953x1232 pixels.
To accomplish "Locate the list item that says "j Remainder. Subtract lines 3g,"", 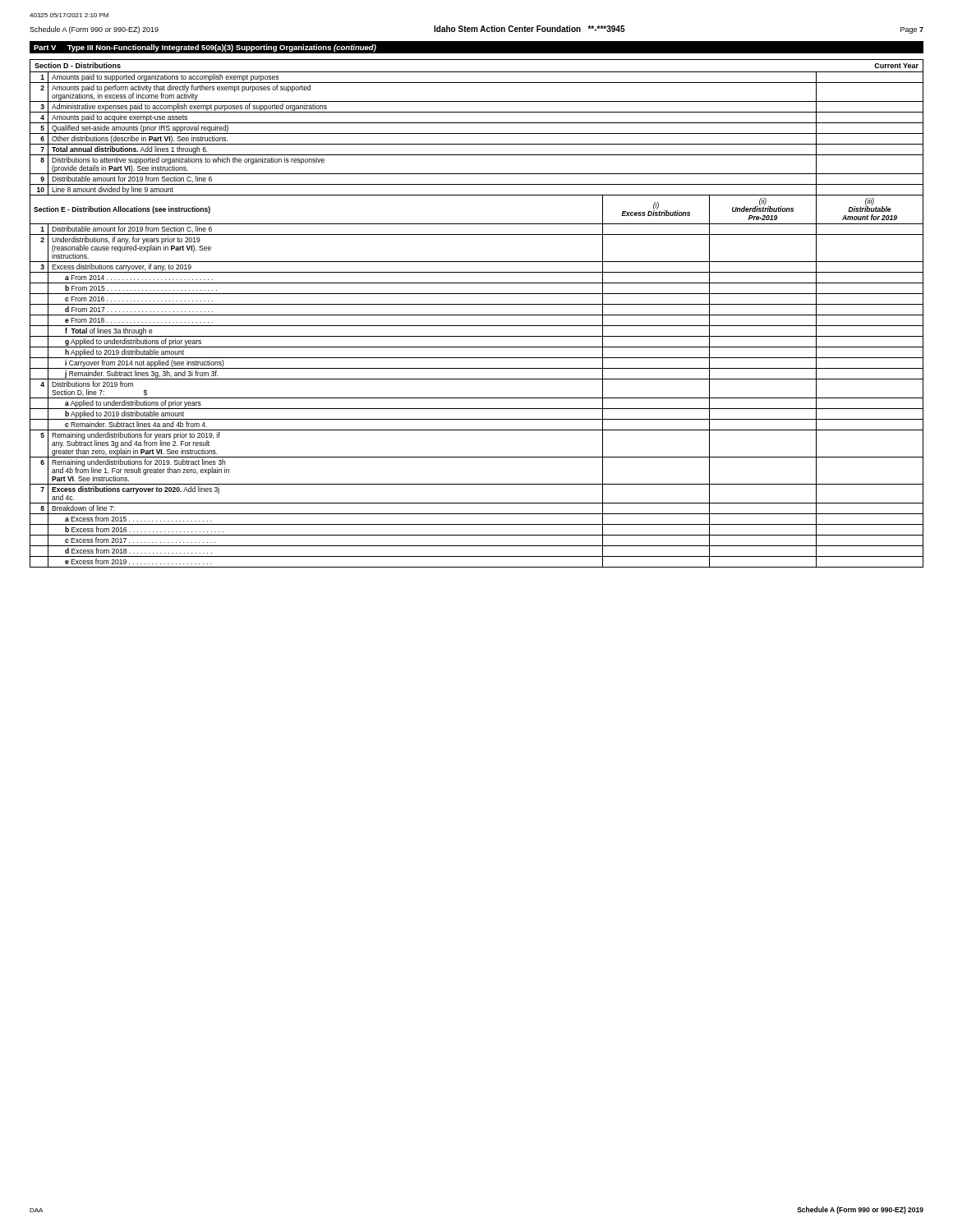I will coord(476,374).
